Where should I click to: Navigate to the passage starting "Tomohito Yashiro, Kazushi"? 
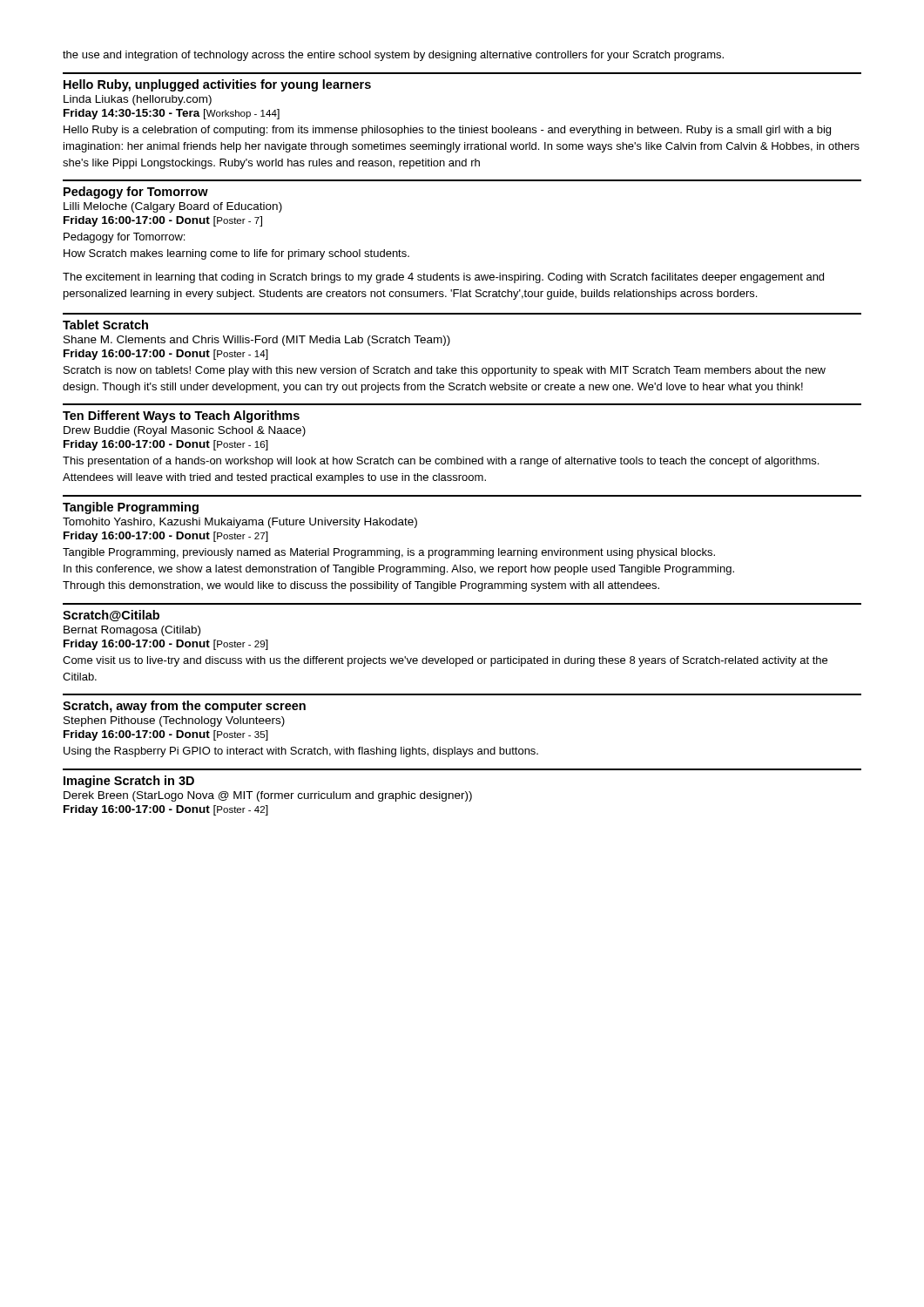(x=240, y=523)
